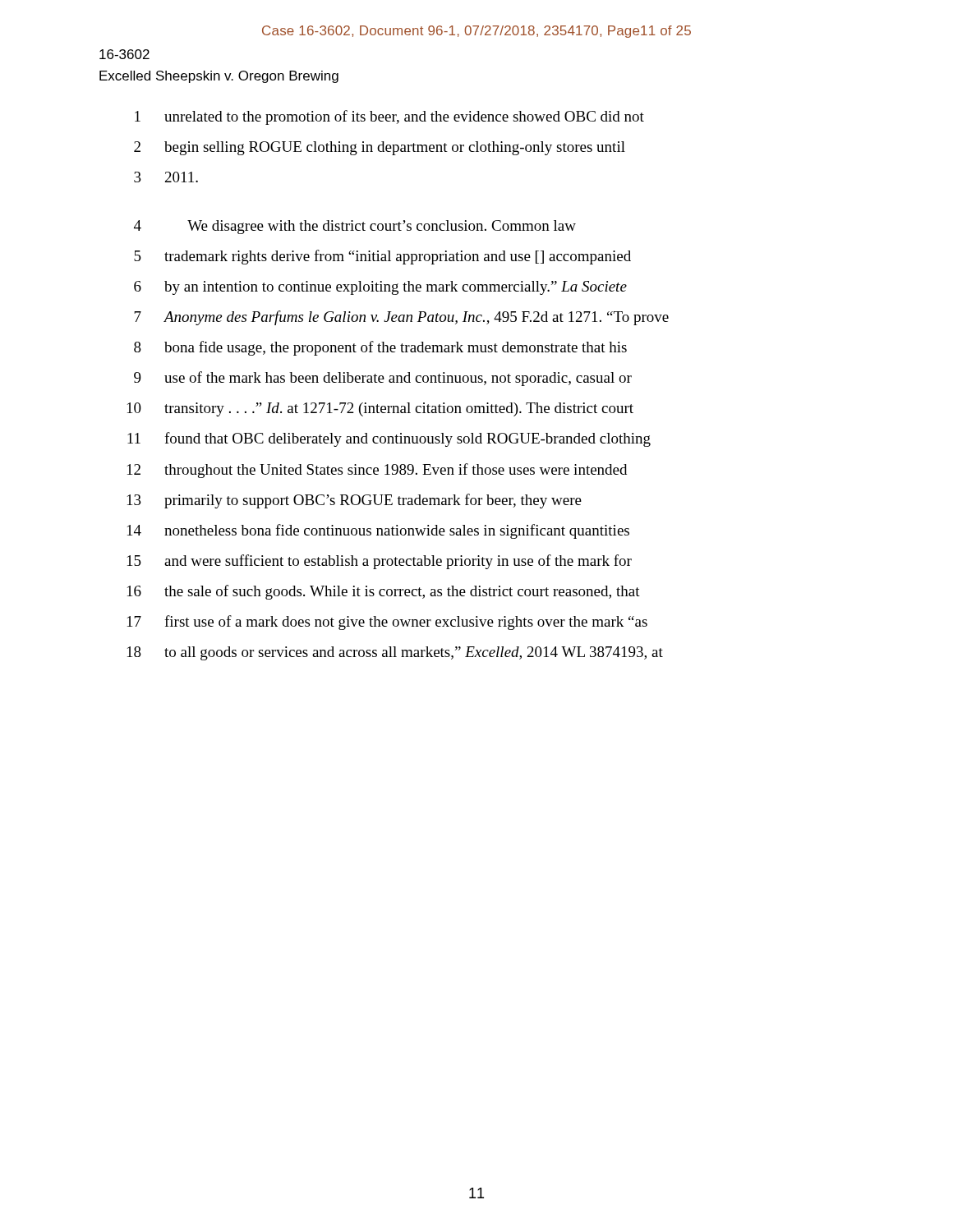
Task: Click on the element starting "13 primarily to"
Action: pos(476,499)
